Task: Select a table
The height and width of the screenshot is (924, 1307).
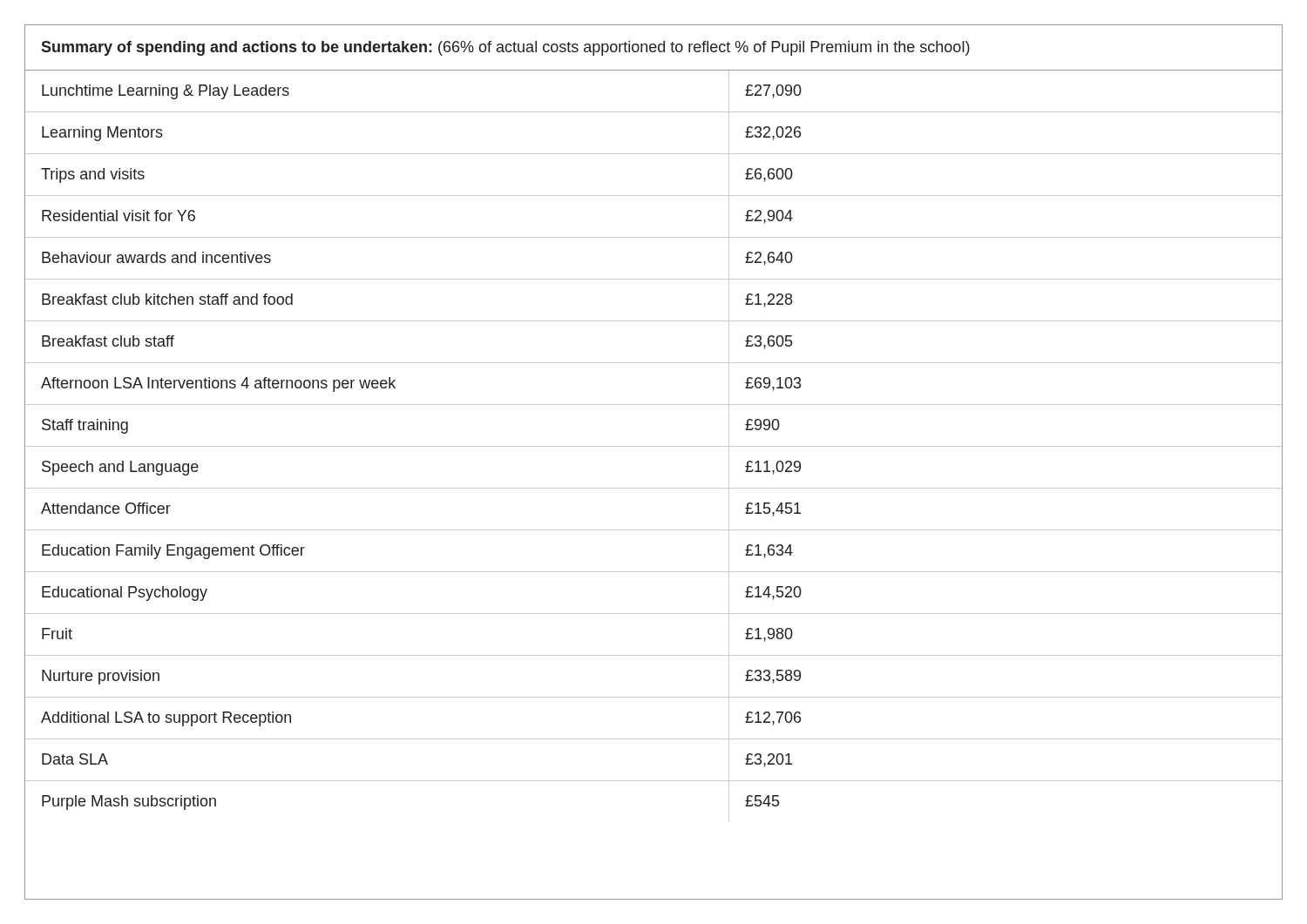Action: pos(654,424)
